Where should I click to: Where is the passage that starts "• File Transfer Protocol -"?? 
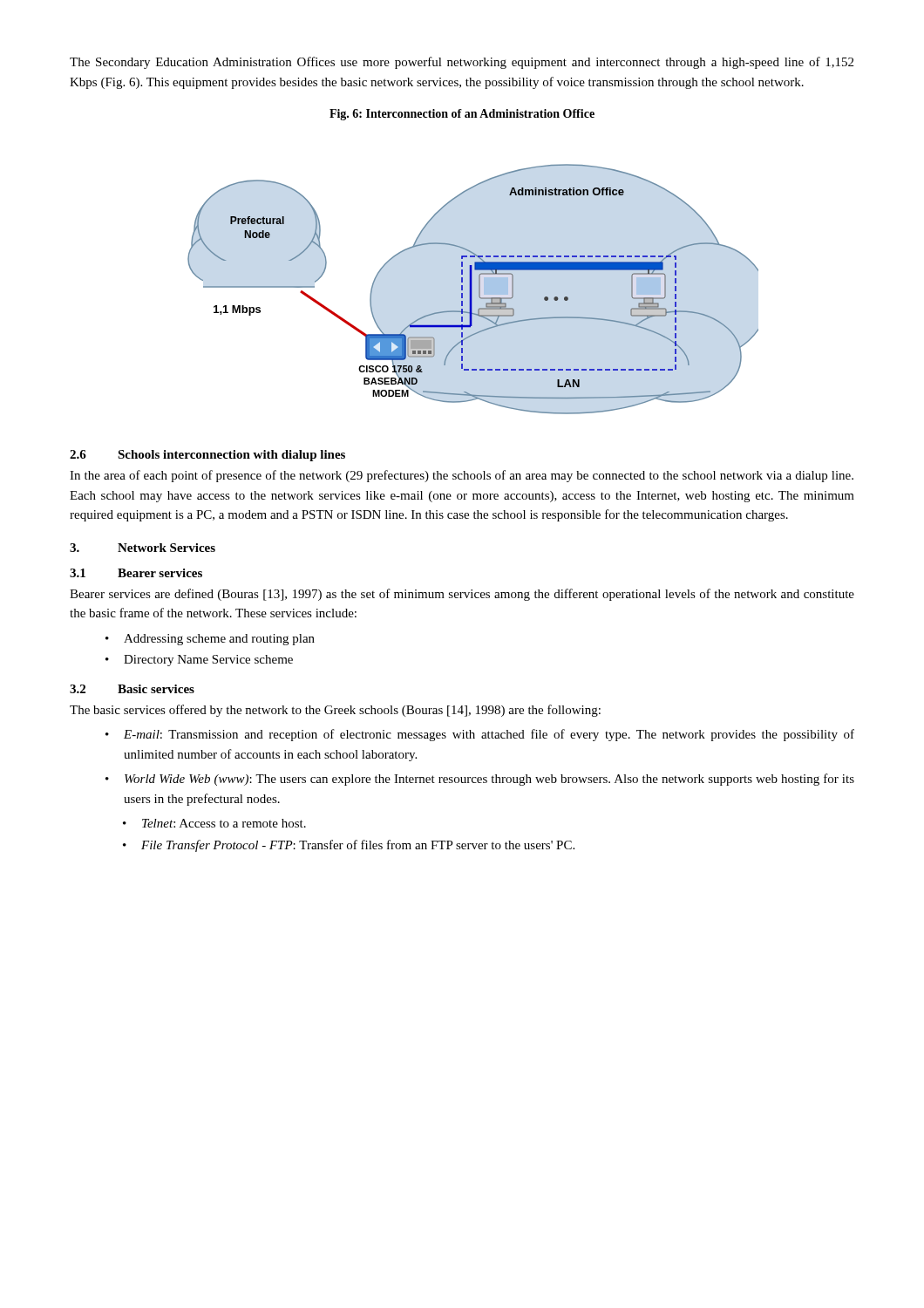pyautogui.click(x=349, y=845)
